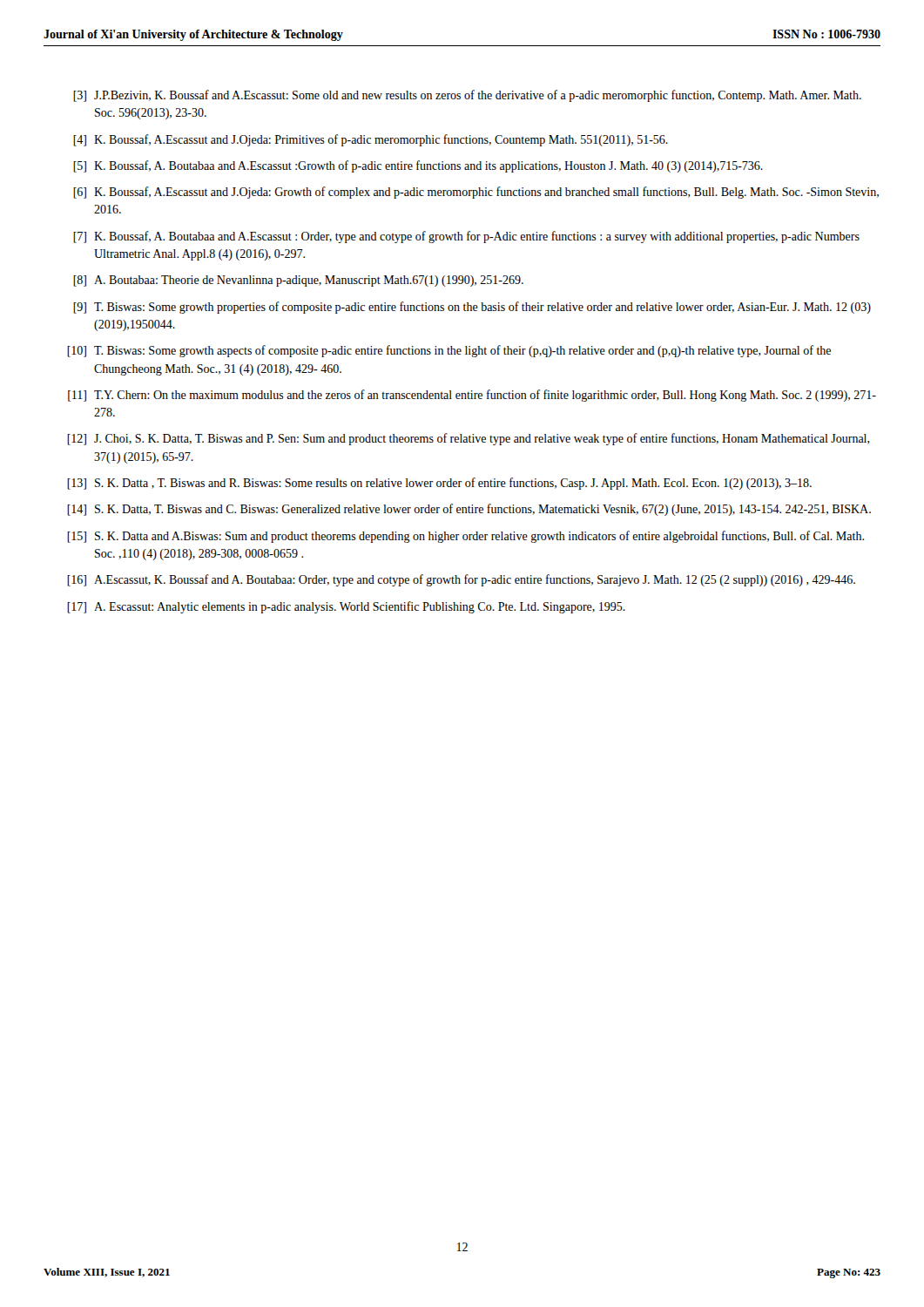924x1307 pixels.
Task: Point to the text block starting "[14] S. K. Datta,"
Action: pyautogui.click(x=462, y=510)
